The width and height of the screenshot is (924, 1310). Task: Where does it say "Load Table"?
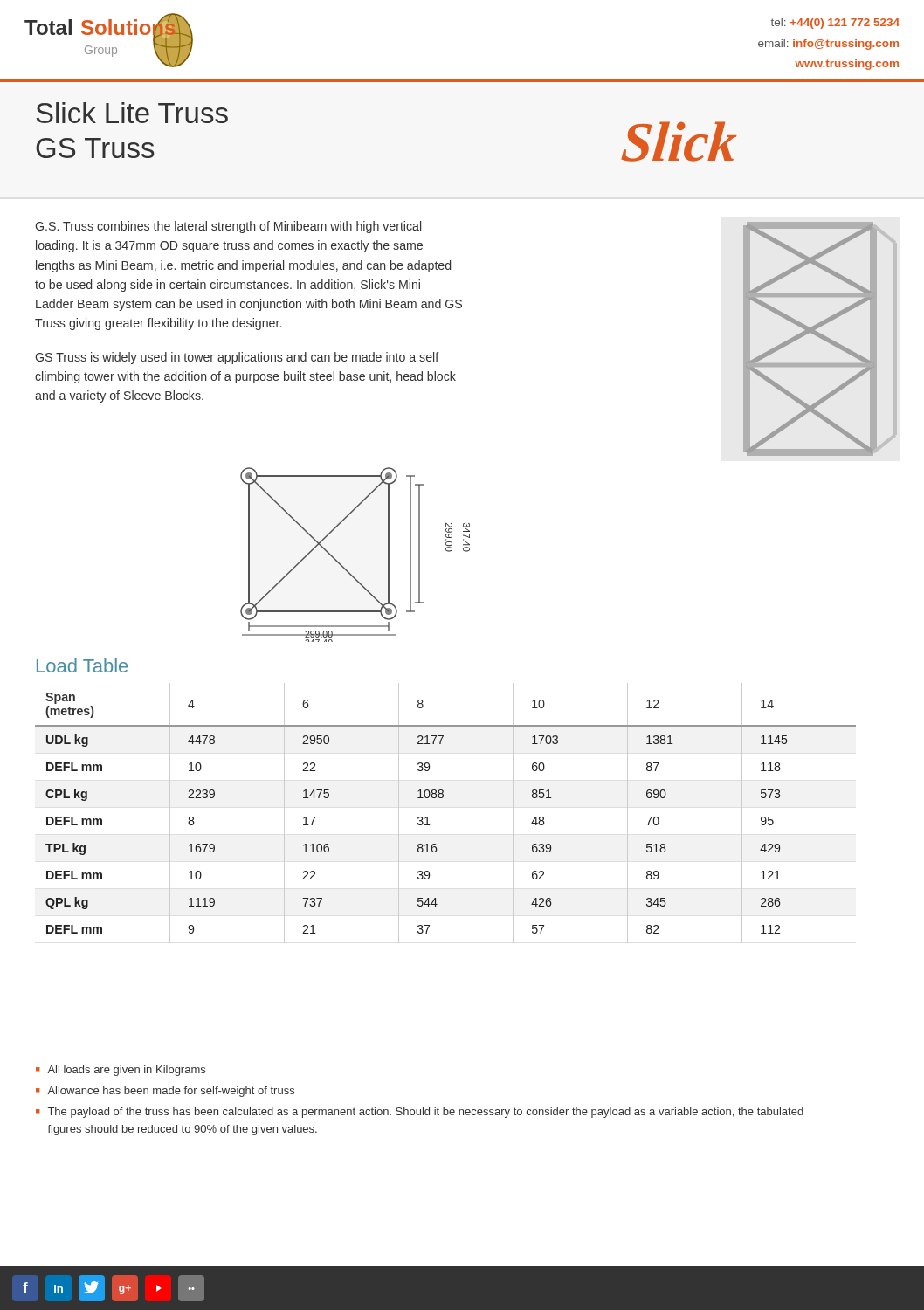(82, 666)
